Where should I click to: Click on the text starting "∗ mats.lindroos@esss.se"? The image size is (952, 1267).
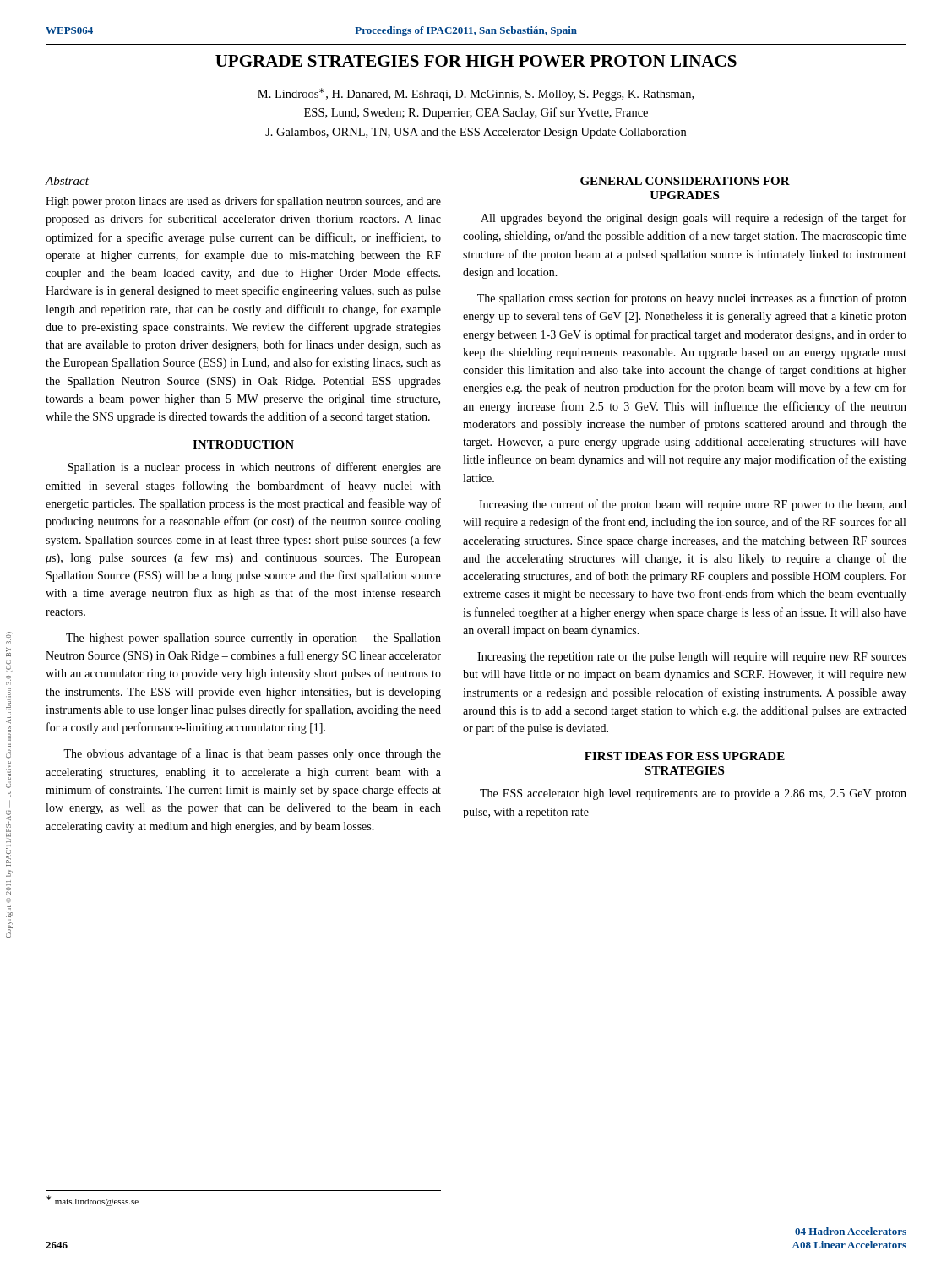pos(92,1200)
